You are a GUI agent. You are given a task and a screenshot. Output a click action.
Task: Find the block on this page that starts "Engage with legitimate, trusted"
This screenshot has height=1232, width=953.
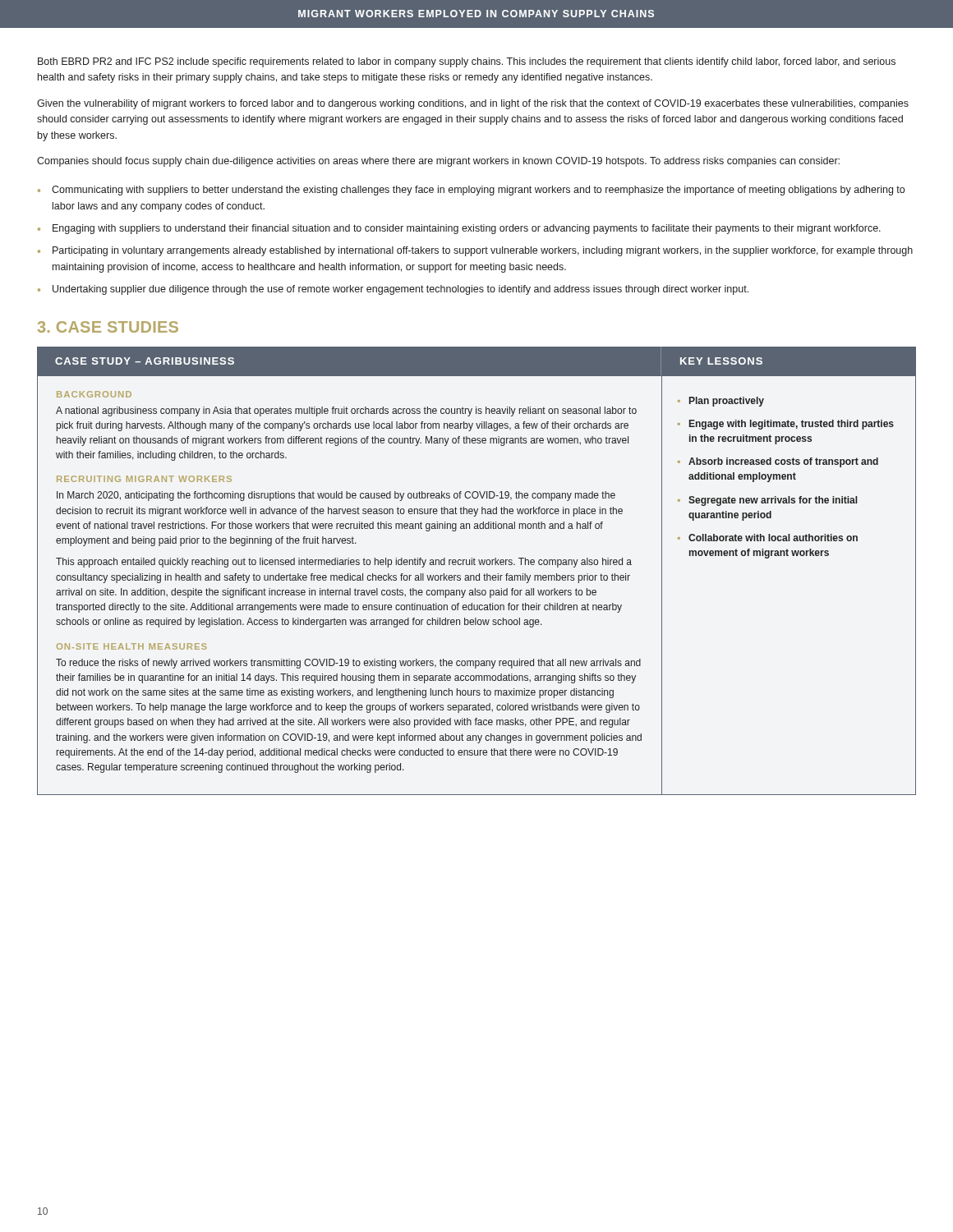tap(791, 431)
